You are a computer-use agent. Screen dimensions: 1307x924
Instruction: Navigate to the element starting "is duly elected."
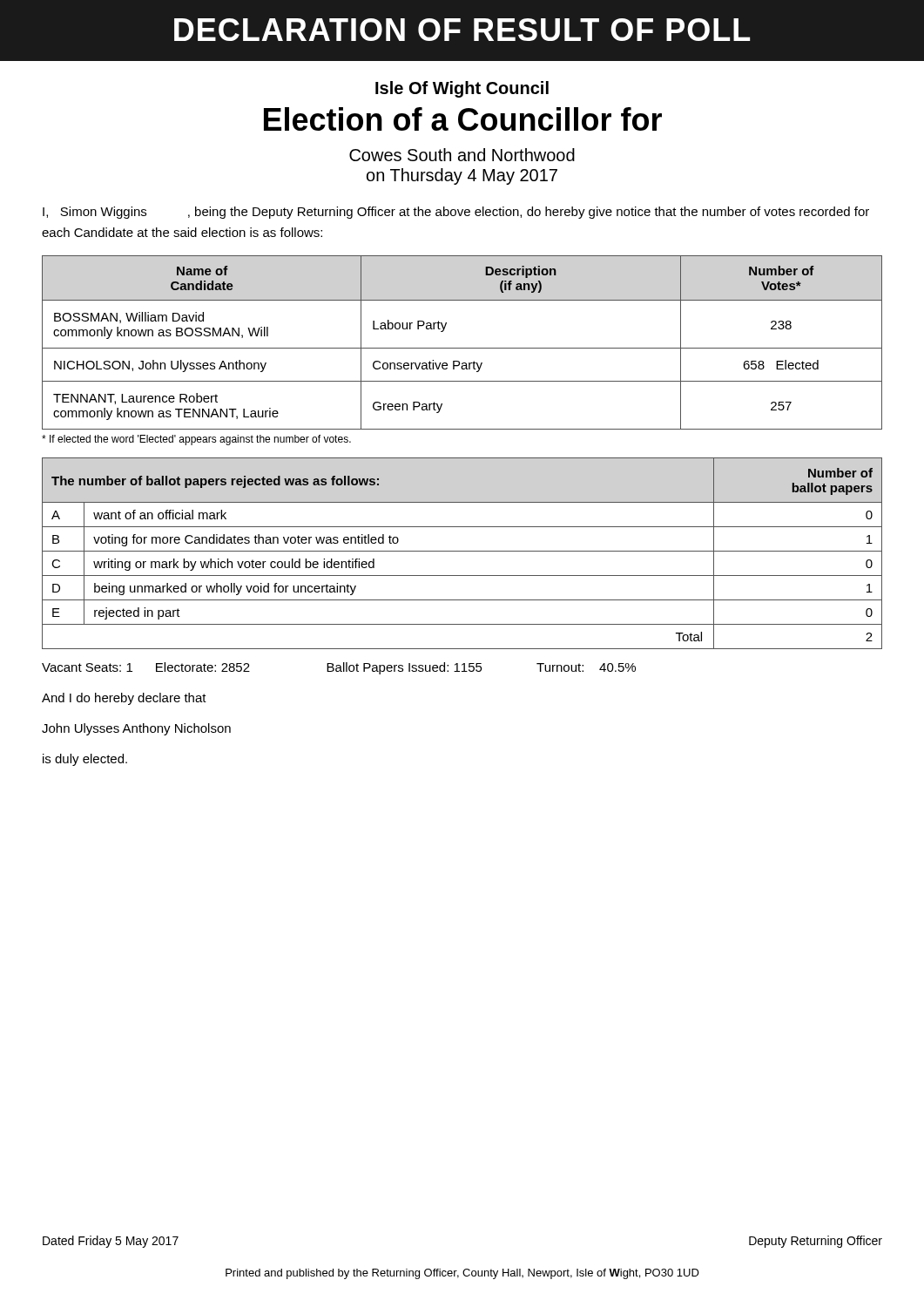click(85, 759)
